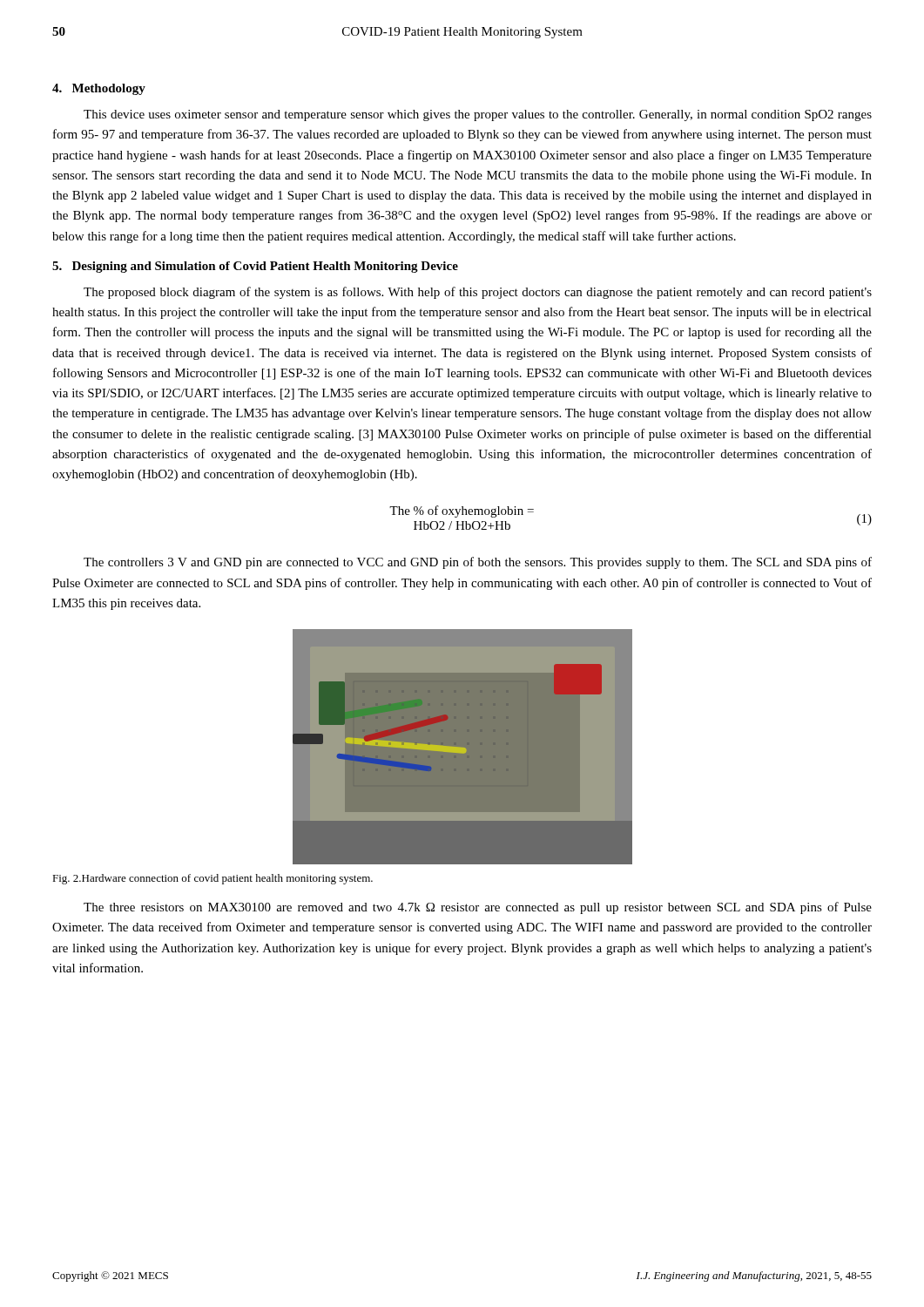The width and height of the screenshot is (924, 1307).
Task: Find the passage starting "The proposed block diagram"
Action: tap(462, 383)
